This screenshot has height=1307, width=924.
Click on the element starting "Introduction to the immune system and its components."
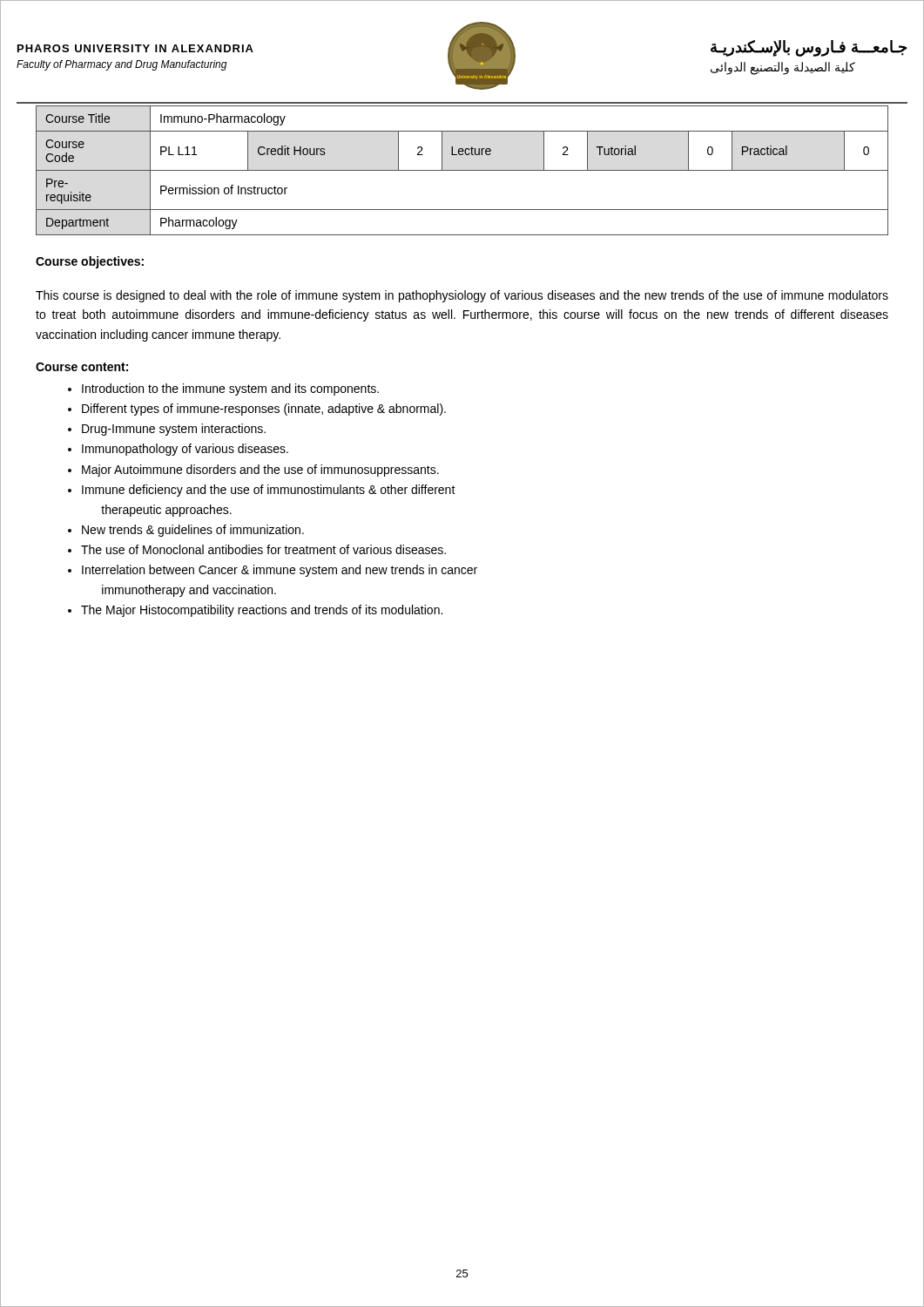click(x=230, y=389)
